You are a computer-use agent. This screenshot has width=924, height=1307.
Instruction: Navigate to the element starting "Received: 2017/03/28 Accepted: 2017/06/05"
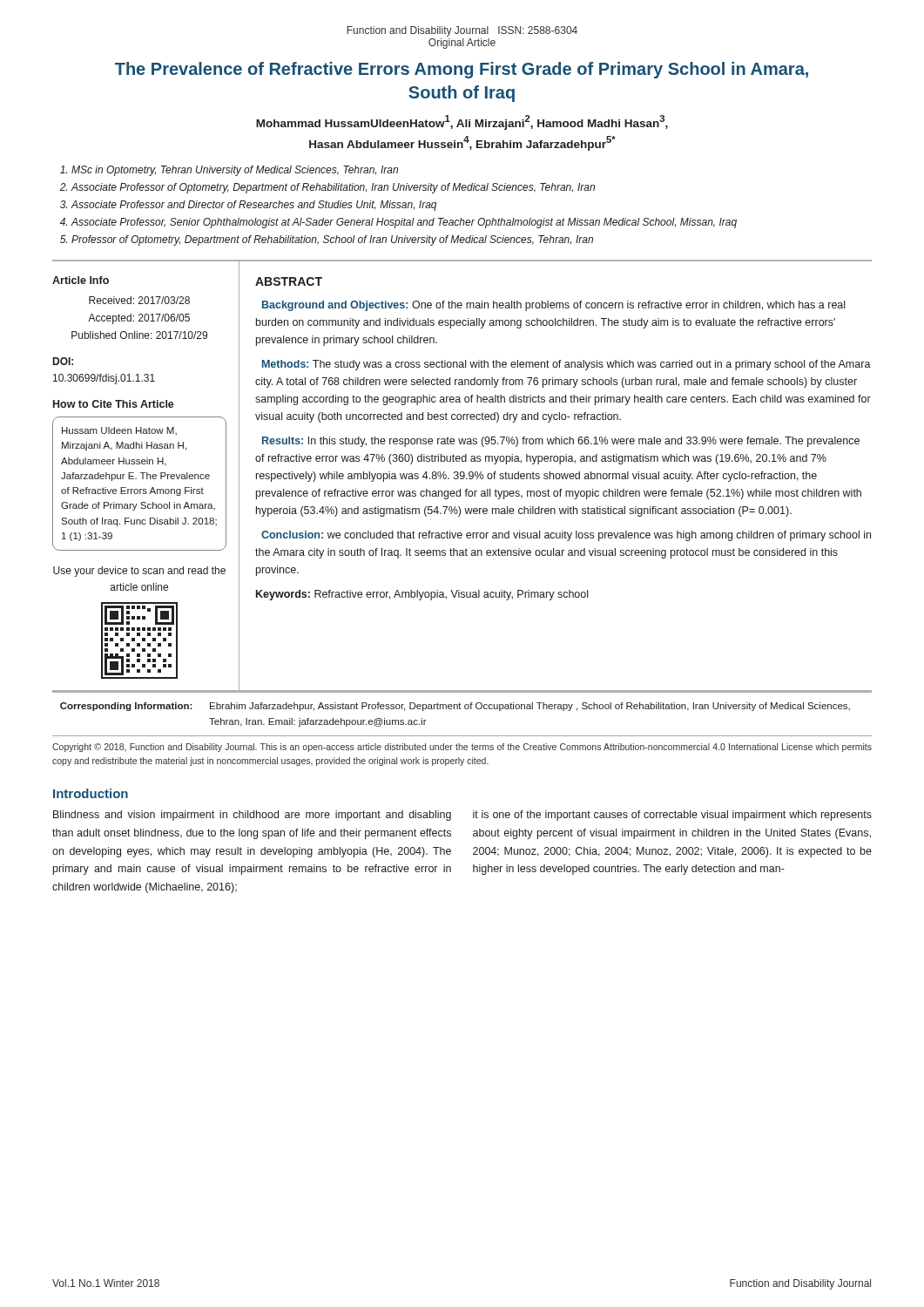click(139, 318)
